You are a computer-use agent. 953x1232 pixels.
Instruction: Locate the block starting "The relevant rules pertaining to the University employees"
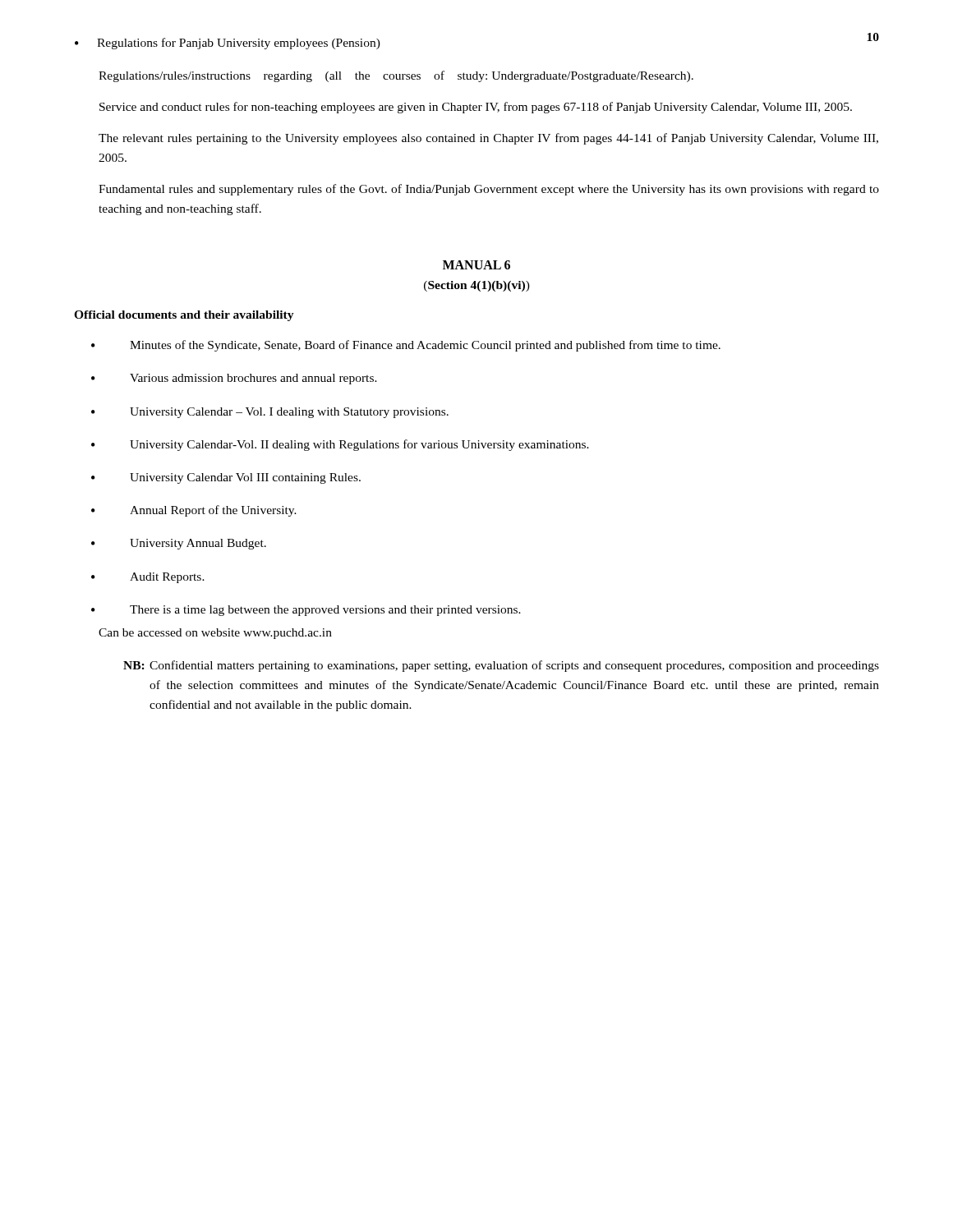pyautogui.click(x=489, y=148)
